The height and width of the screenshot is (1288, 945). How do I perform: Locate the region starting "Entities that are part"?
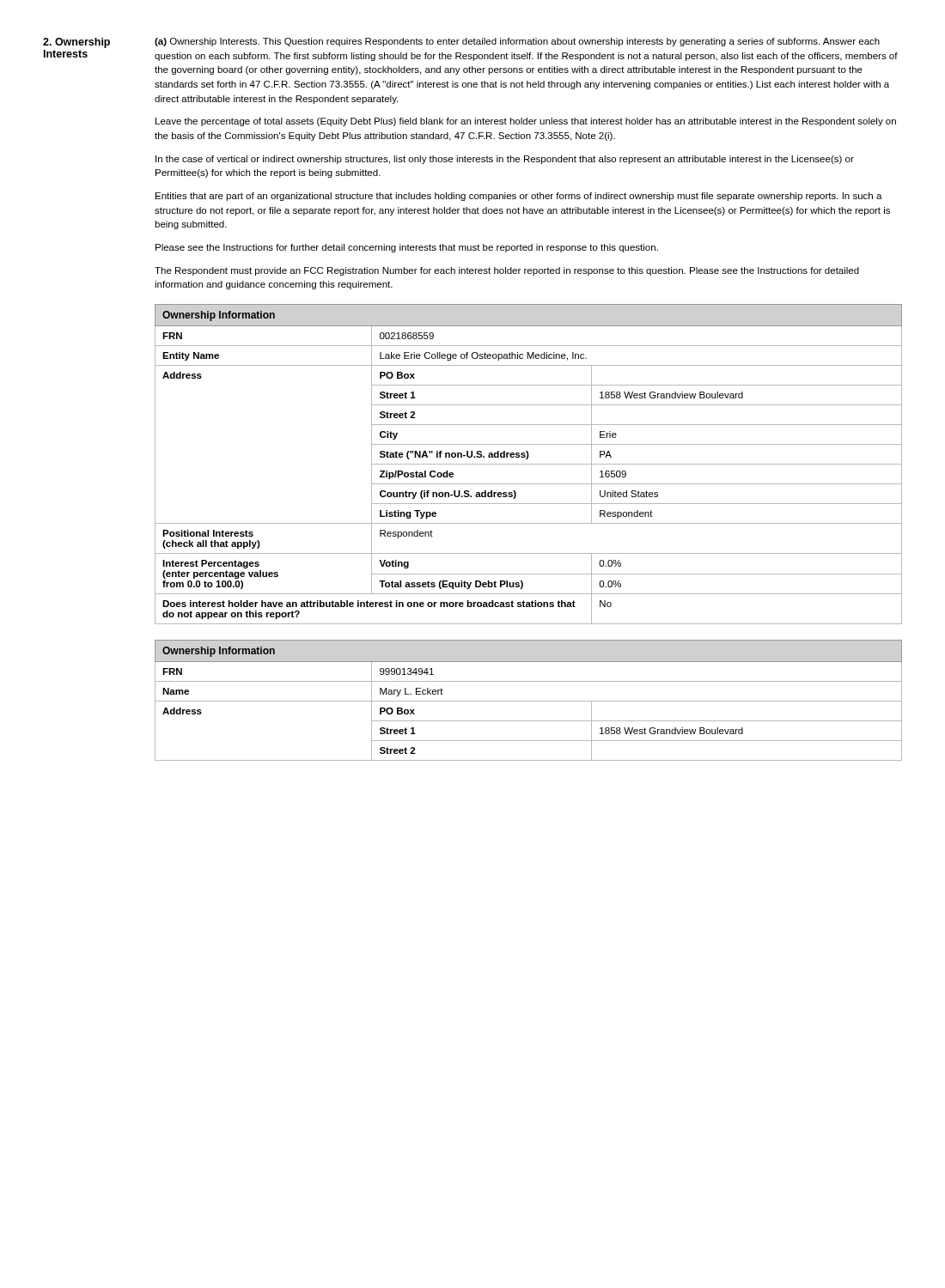pos(523,210)
